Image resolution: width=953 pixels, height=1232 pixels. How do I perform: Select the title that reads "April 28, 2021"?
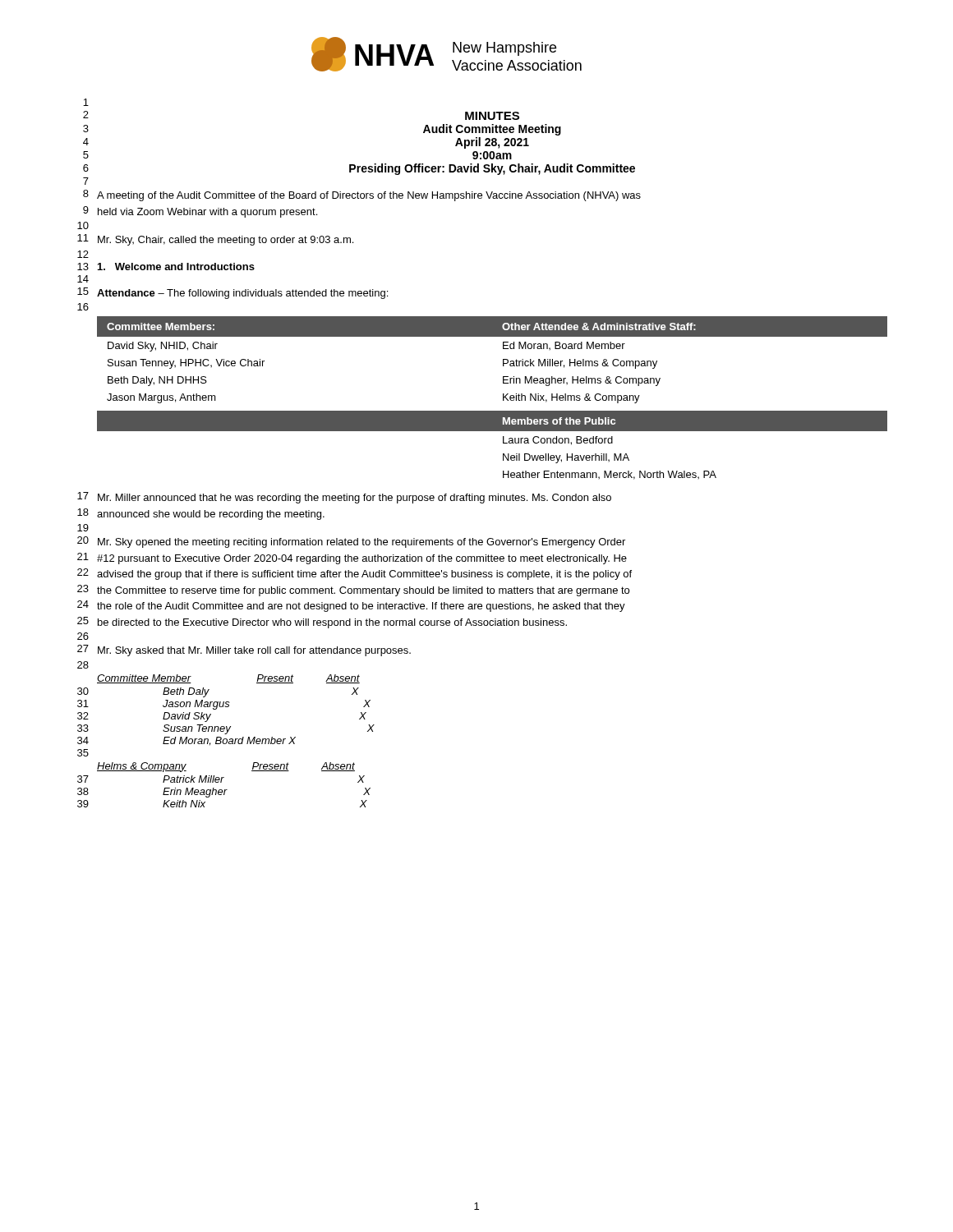click(x=492, y=142)
